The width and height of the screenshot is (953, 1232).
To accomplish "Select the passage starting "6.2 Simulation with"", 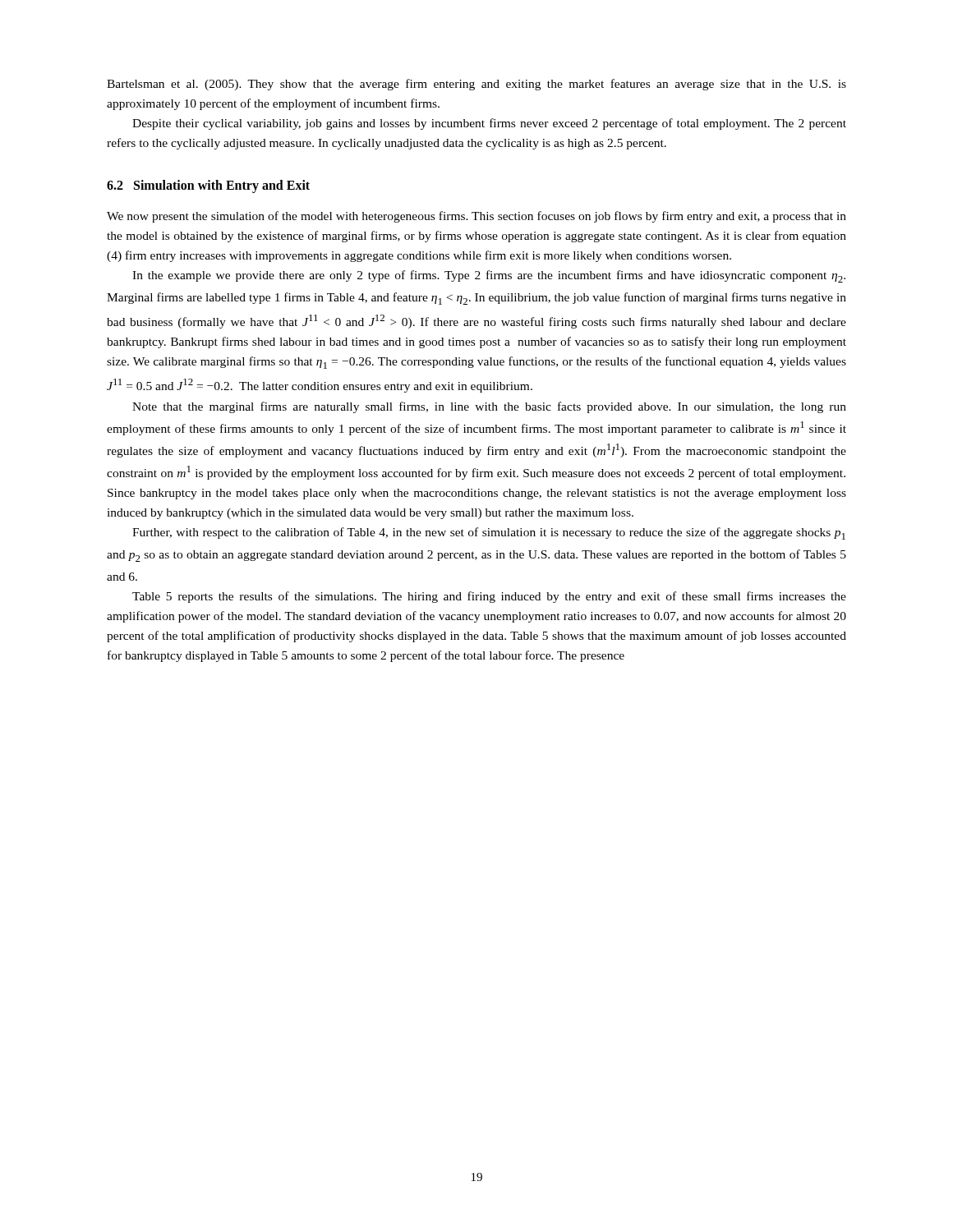I will pyautogui.click(x=208, y=185).
